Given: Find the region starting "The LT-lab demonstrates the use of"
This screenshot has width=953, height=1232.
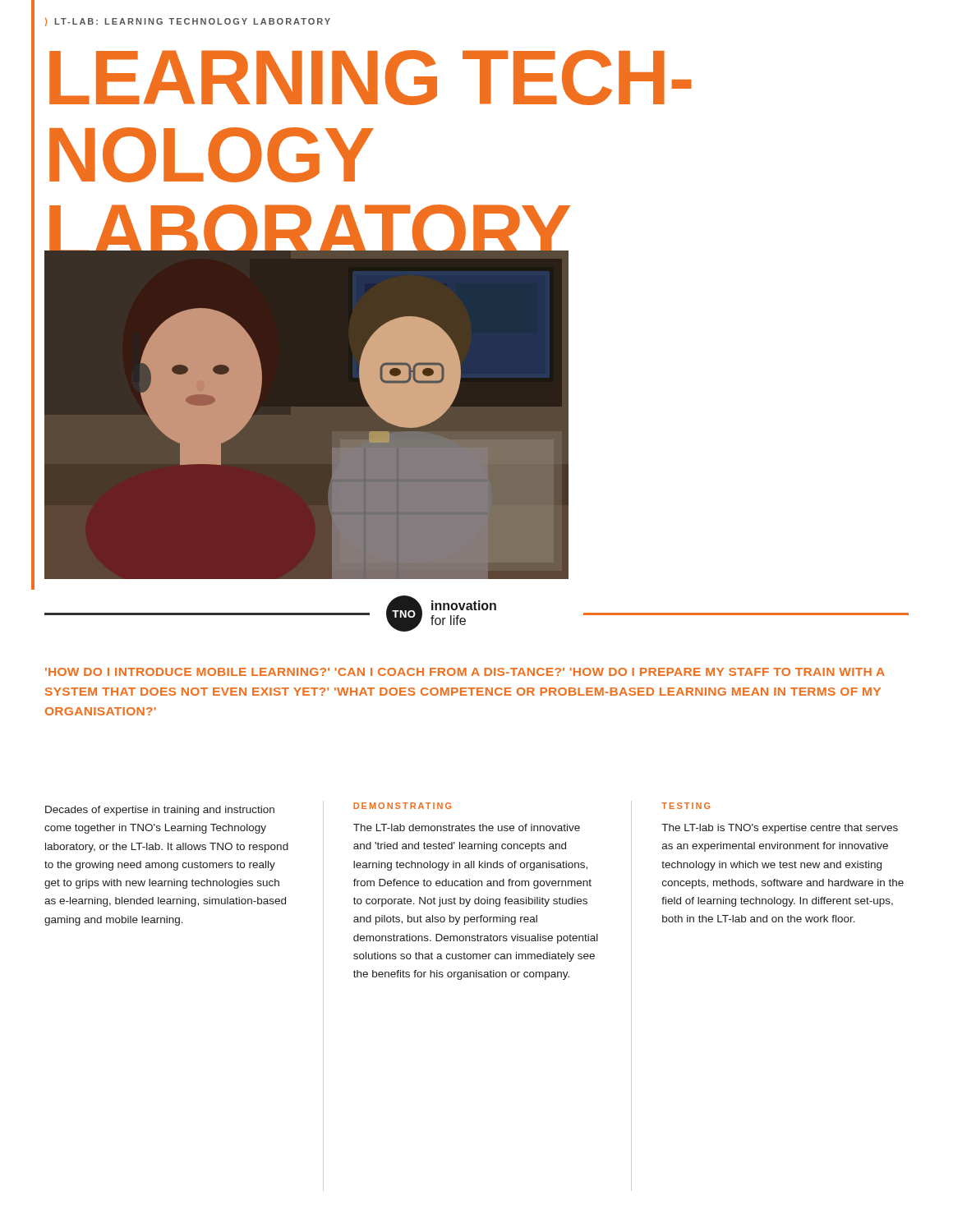Looking at the screenshot, I should (476, 901).
